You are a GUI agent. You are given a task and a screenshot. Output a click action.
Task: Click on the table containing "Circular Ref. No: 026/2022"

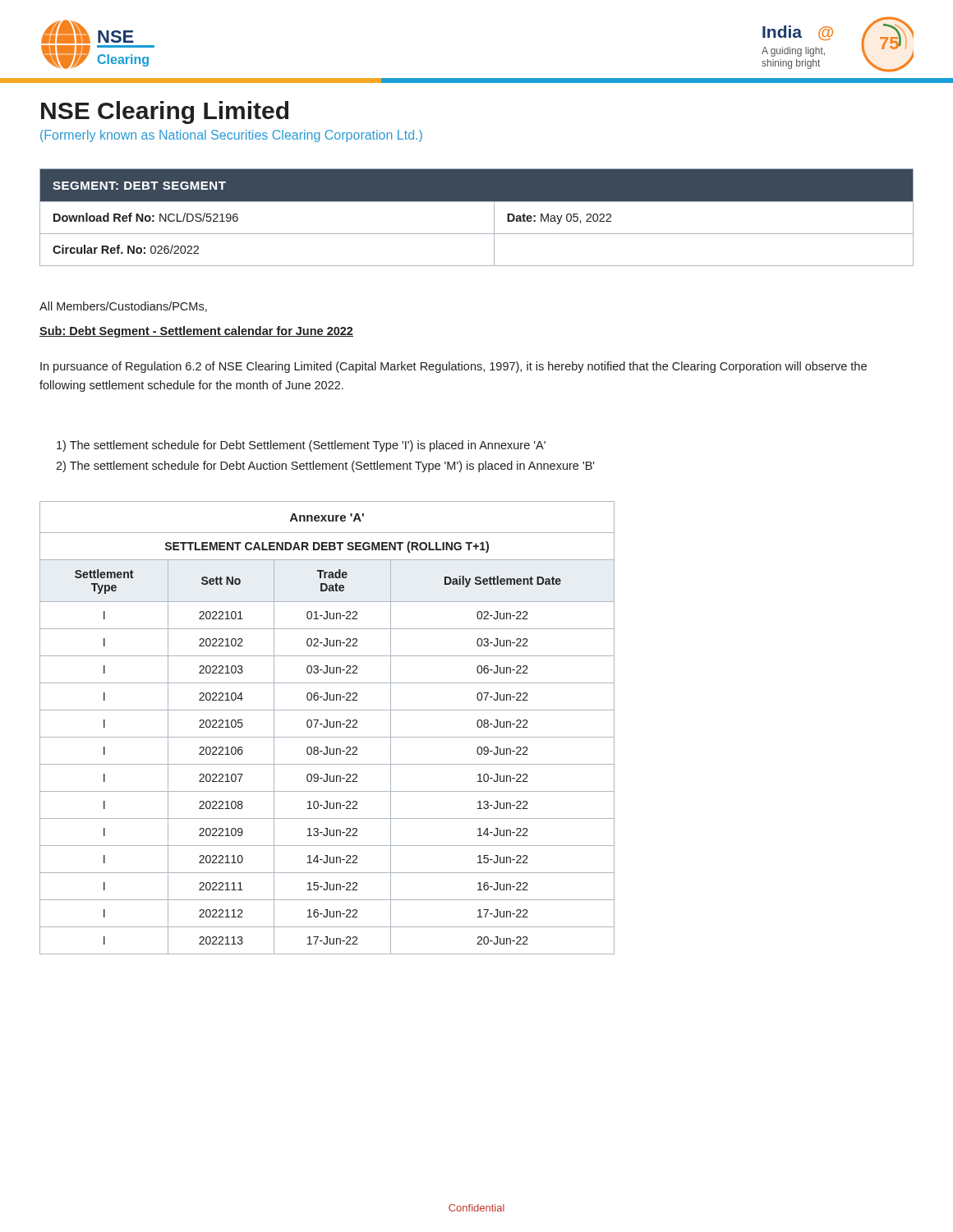(476, 217)
